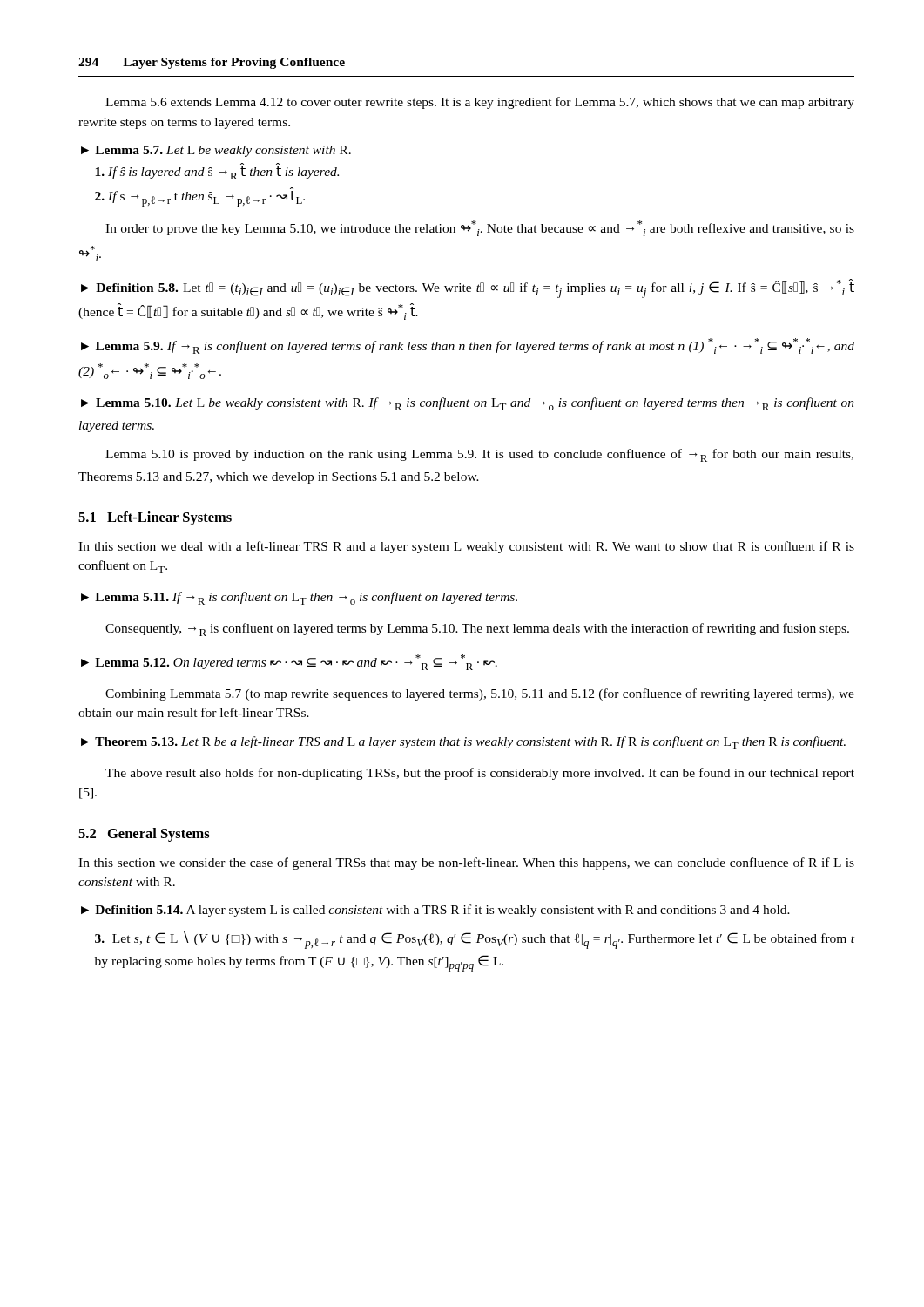924x1307 pixels.
Task: Point to the block starting "► Lemma 5.12."
Action: [x=288, y=662]
